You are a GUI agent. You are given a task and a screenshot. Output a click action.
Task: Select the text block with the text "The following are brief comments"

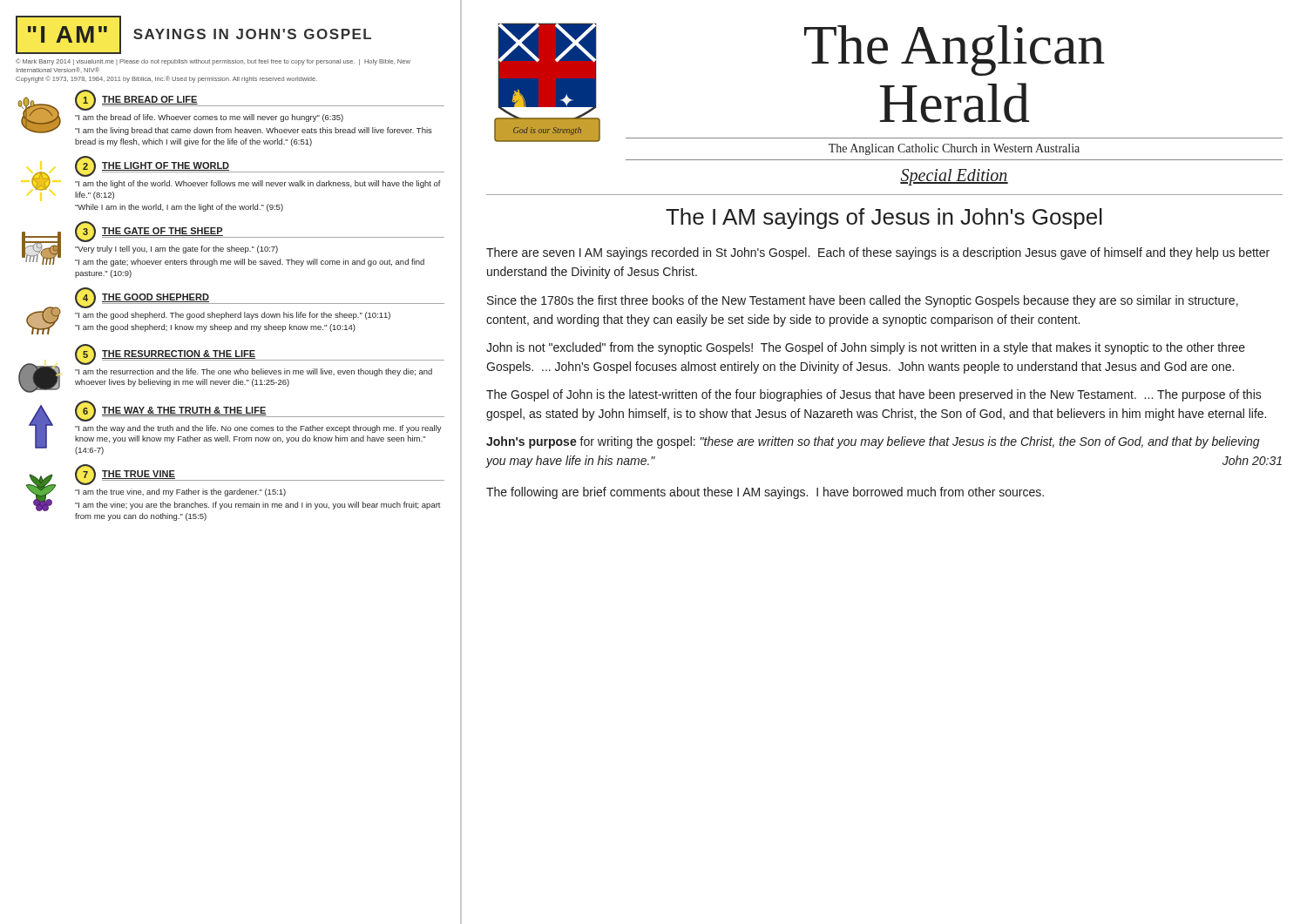[766, 492]
